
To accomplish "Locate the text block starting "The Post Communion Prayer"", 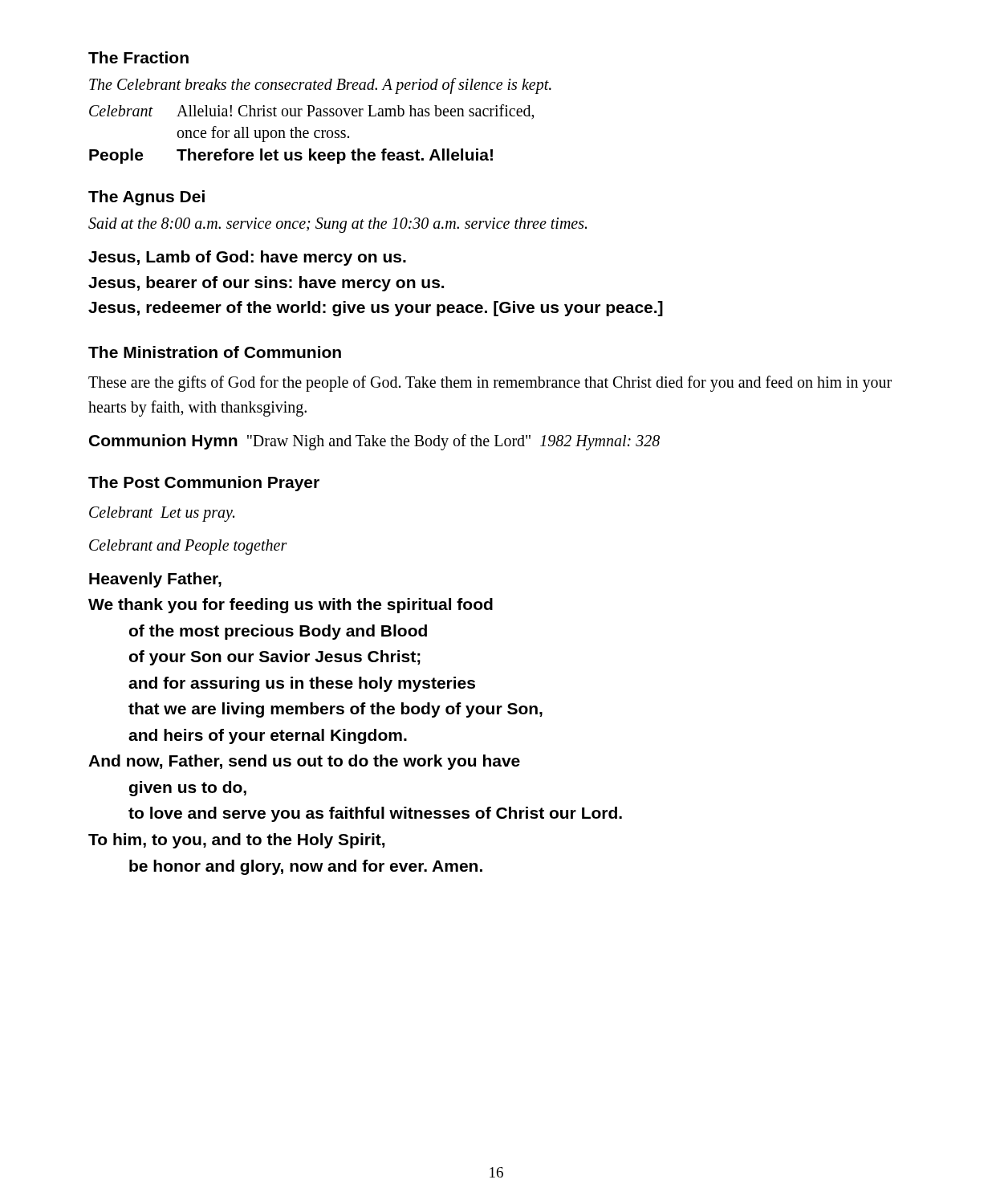I will coord(204,482).
